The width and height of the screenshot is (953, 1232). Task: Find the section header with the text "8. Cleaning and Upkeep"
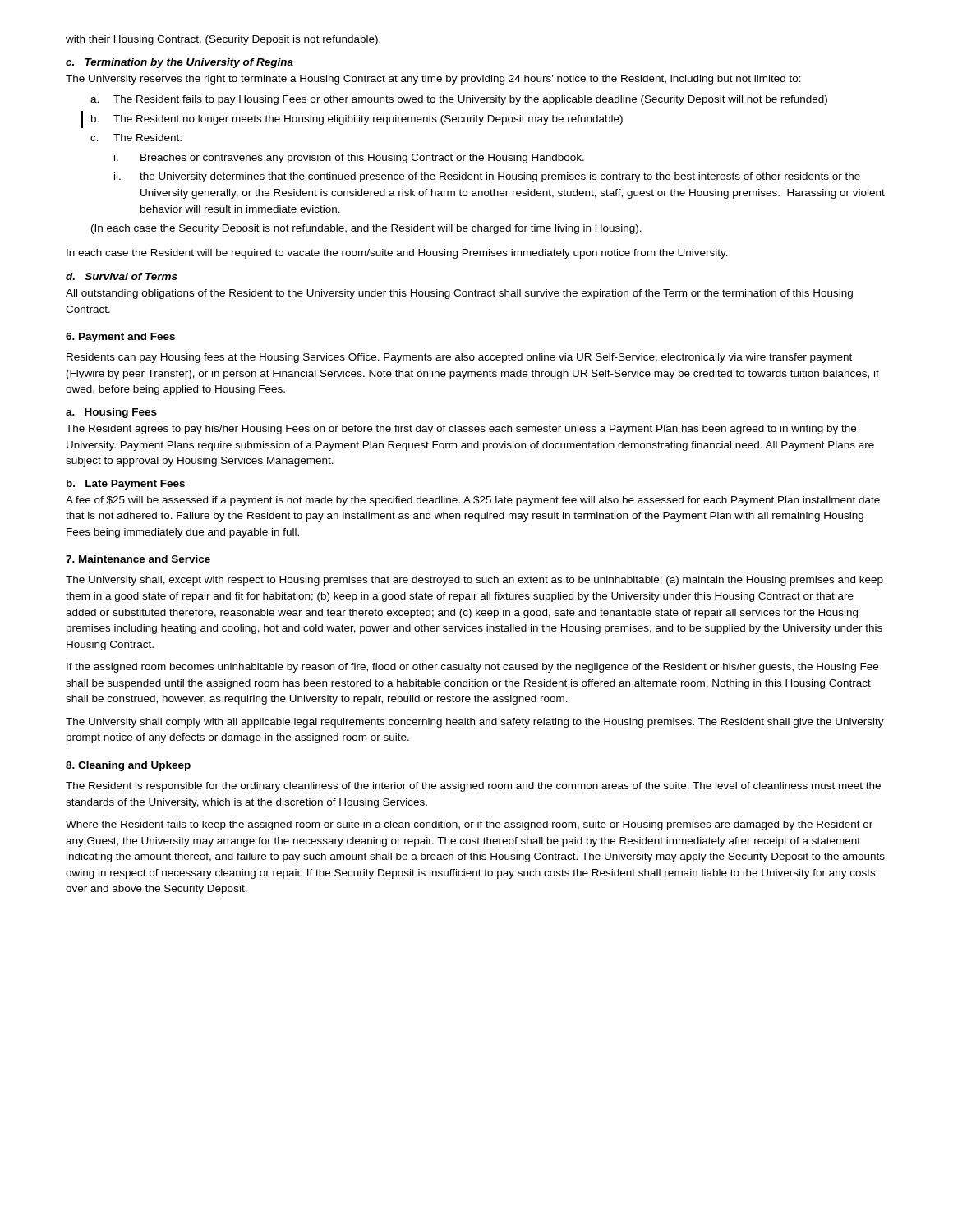(128, 765)
